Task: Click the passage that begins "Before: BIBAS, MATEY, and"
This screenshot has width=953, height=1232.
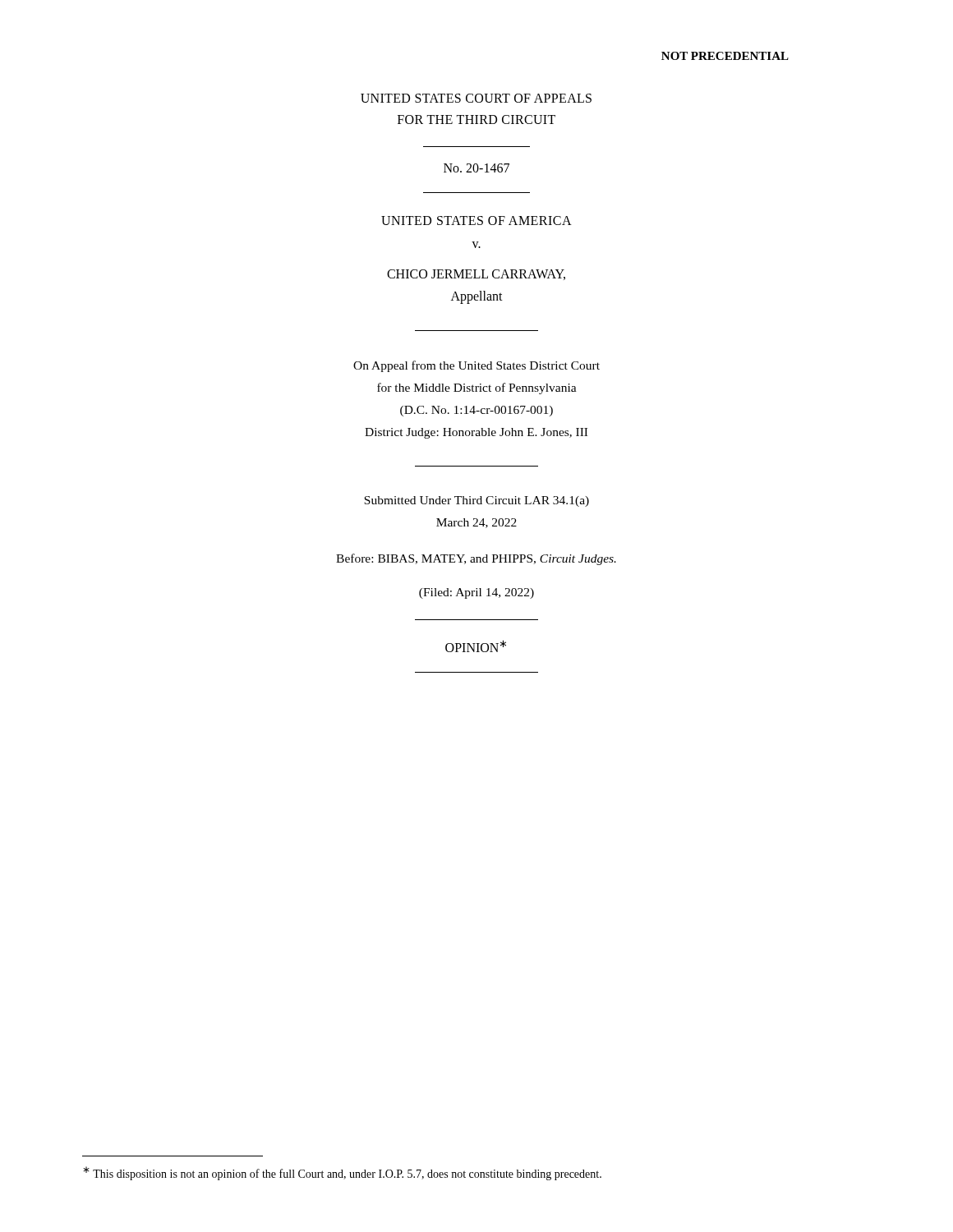Action: click(x=476, y=558)
